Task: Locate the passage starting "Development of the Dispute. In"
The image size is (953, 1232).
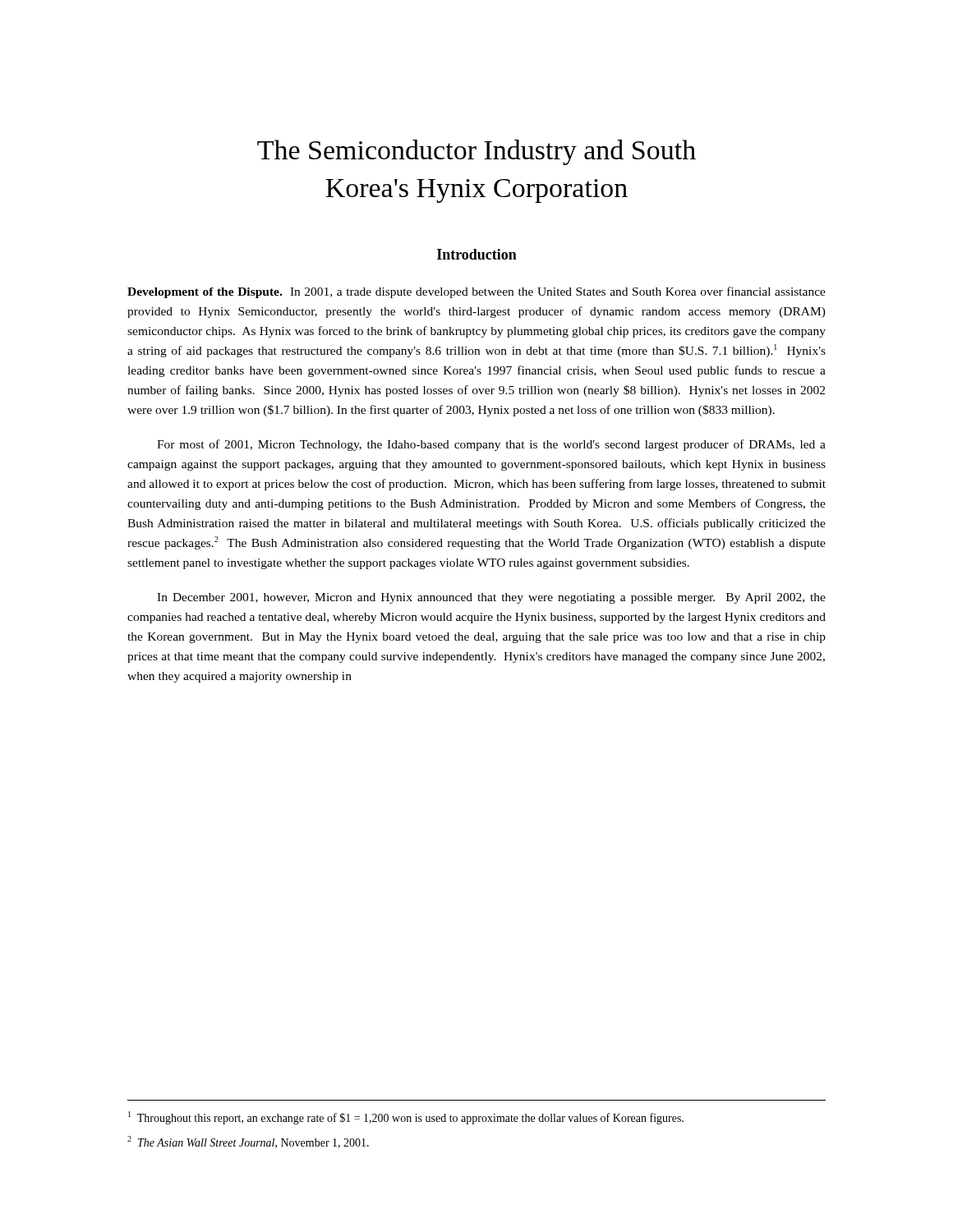Action: [476, 351]
